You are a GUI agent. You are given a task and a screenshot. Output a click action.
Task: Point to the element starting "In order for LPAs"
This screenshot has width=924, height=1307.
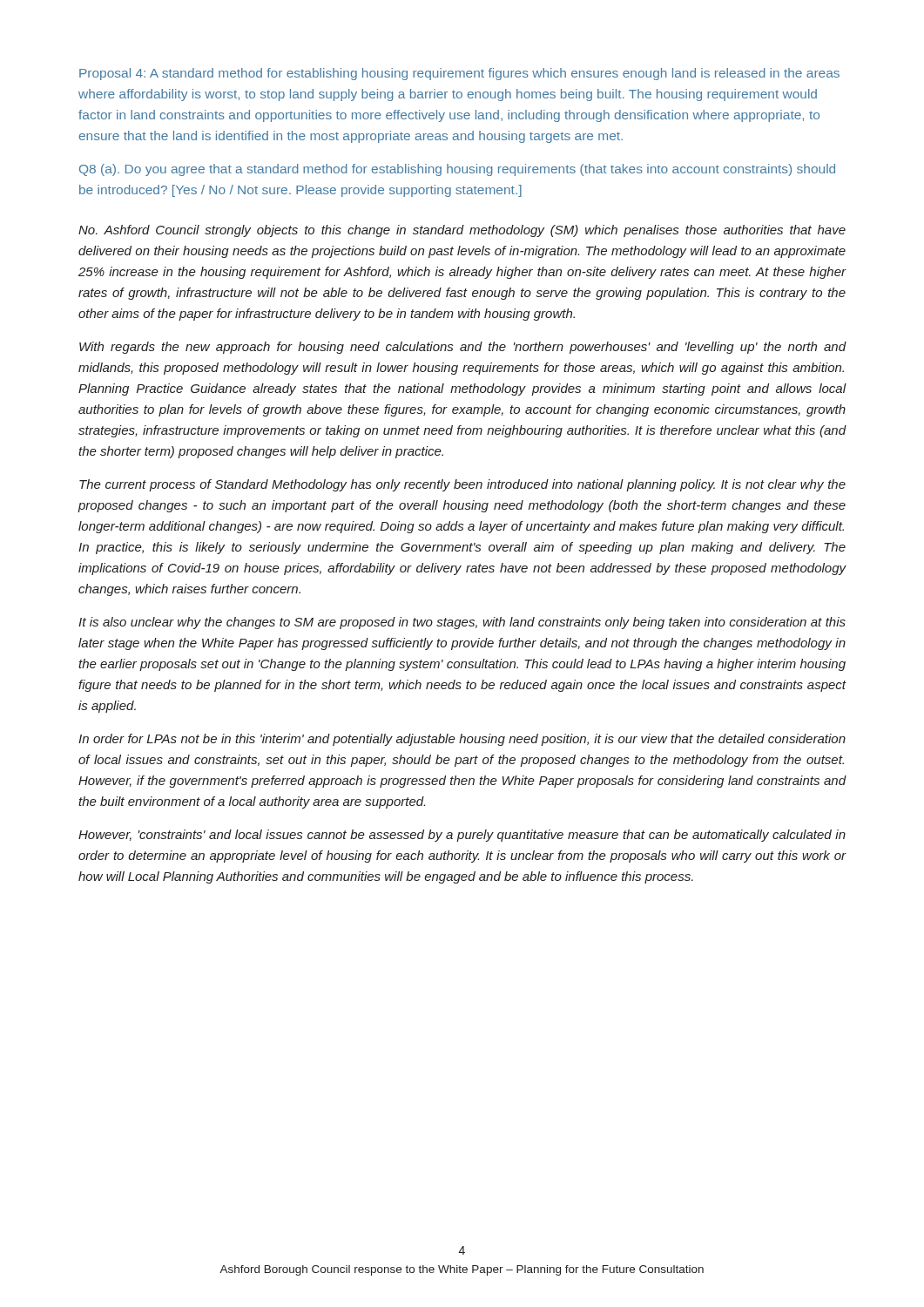click(462, 770)
